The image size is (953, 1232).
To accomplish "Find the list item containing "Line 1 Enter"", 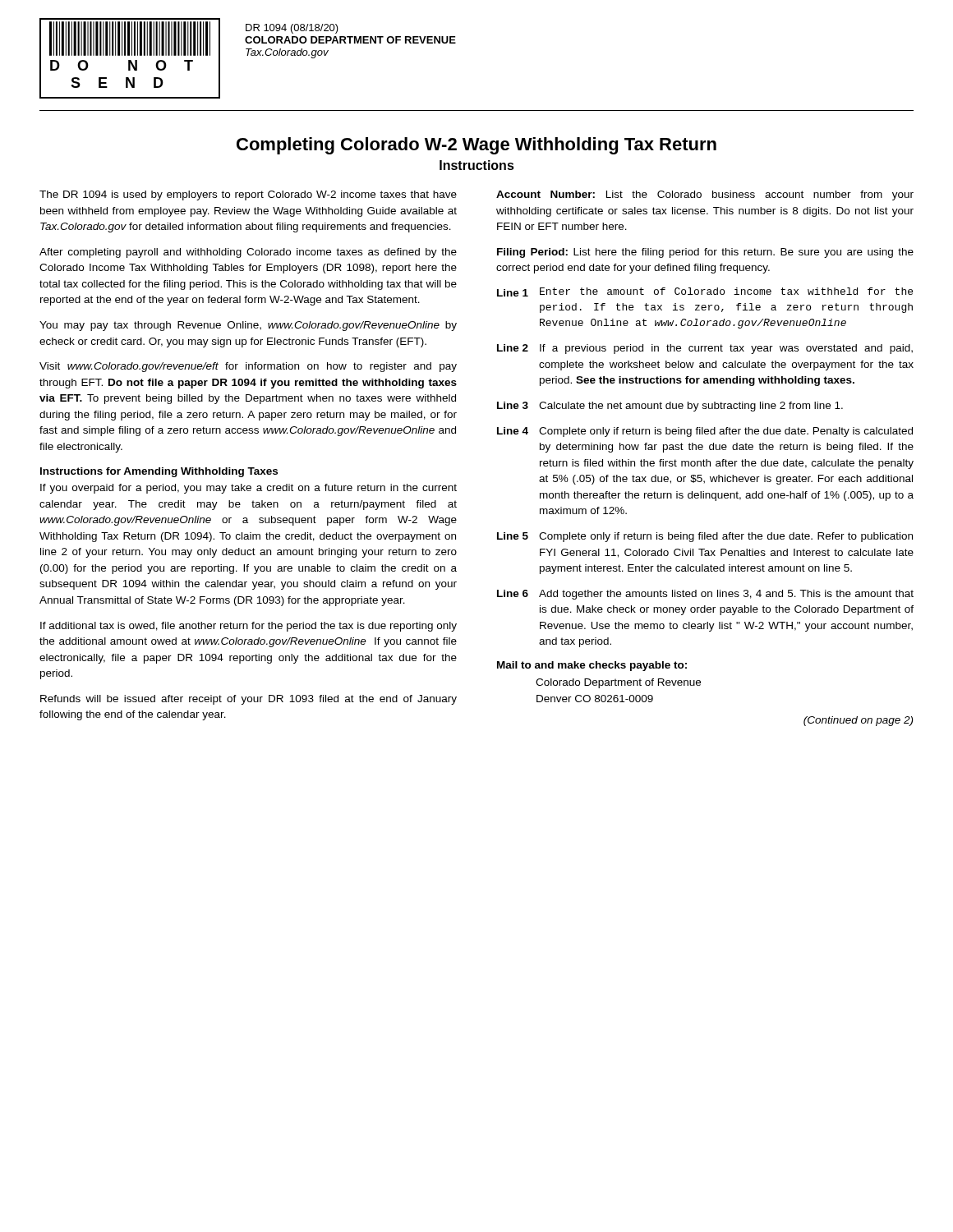I will 705,308.
